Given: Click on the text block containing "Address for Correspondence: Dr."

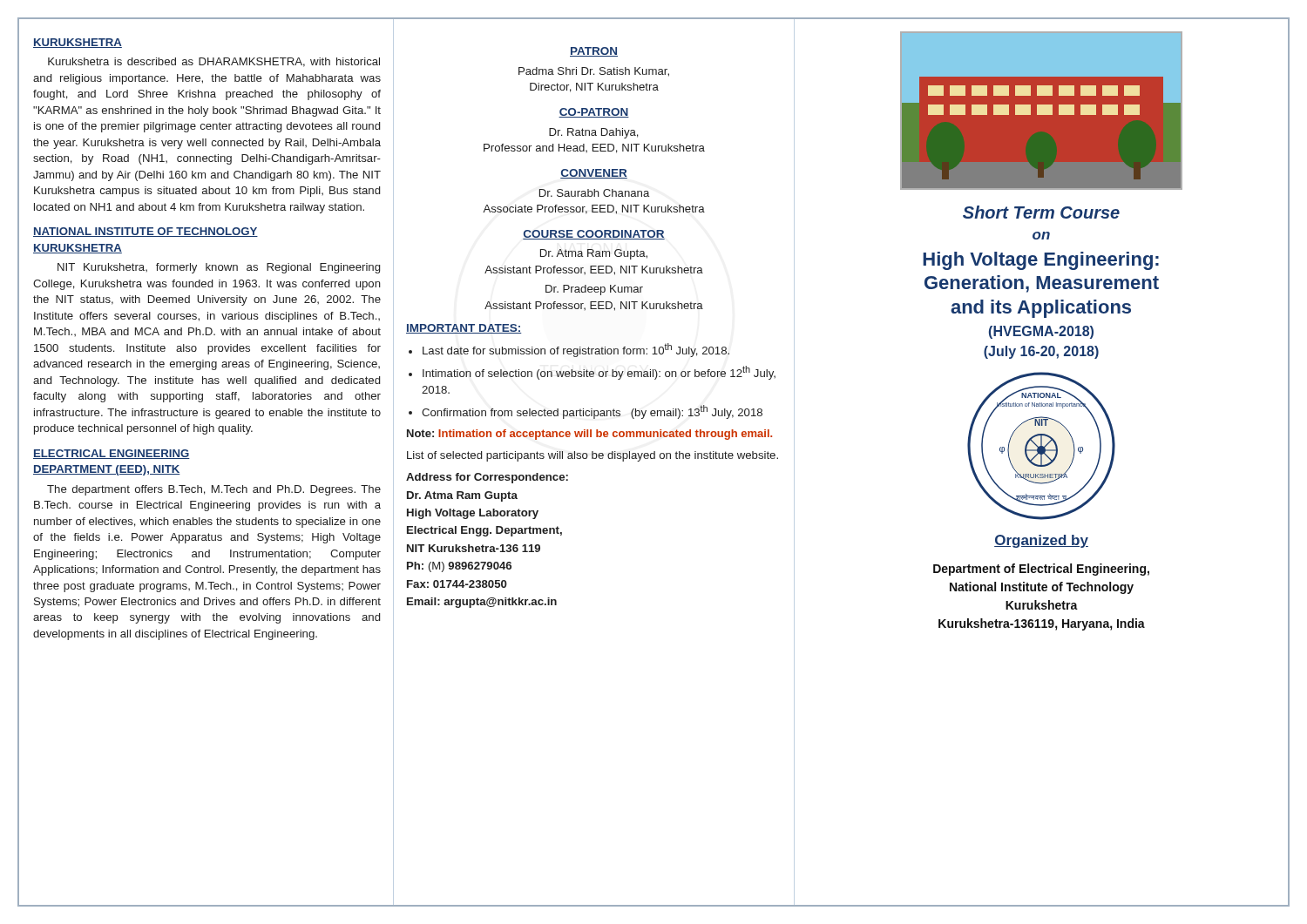Looking at the screenshot, I should pos(487,539).
